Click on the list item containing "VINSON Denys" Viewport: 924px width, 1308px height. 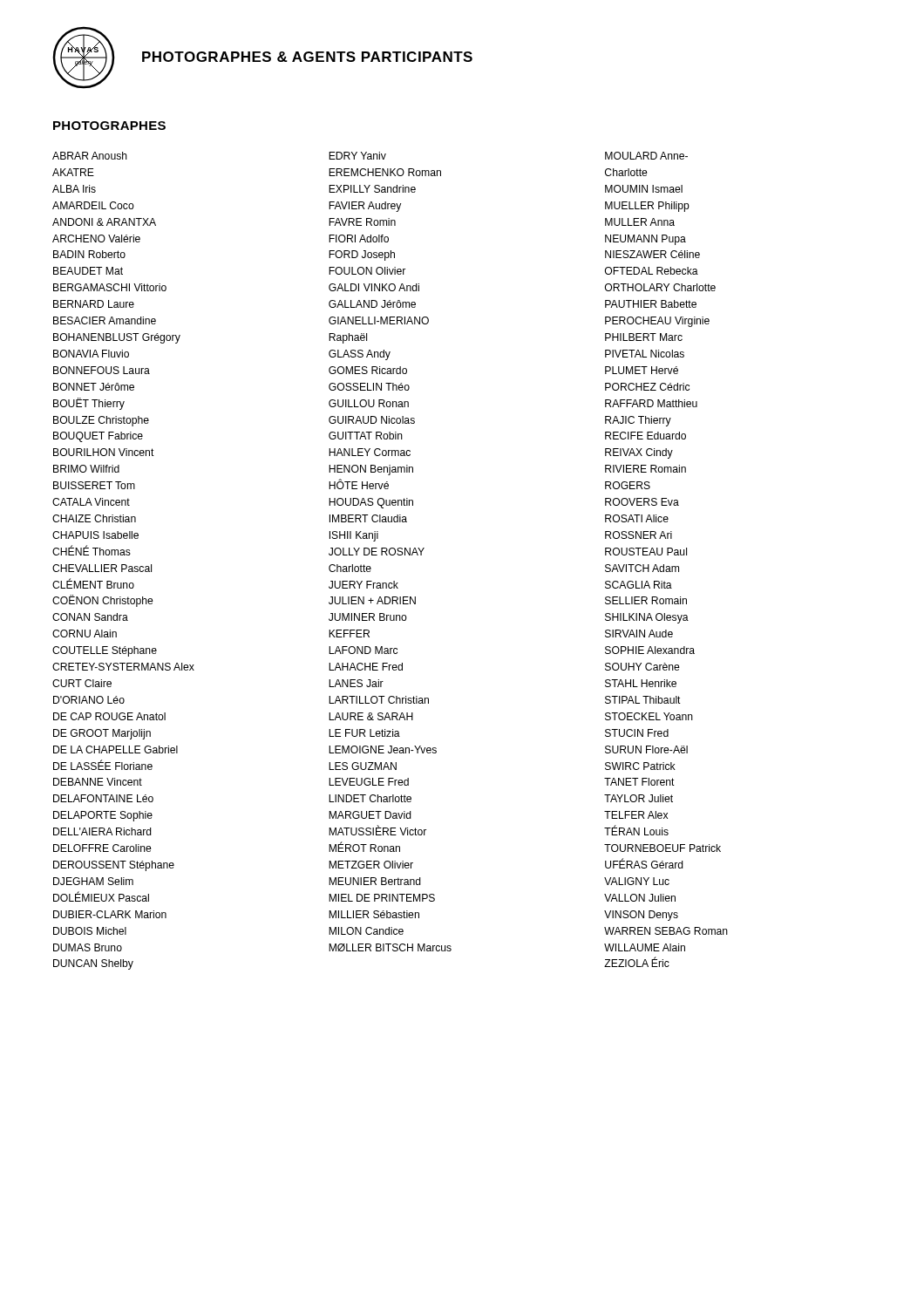click(641, 914)
